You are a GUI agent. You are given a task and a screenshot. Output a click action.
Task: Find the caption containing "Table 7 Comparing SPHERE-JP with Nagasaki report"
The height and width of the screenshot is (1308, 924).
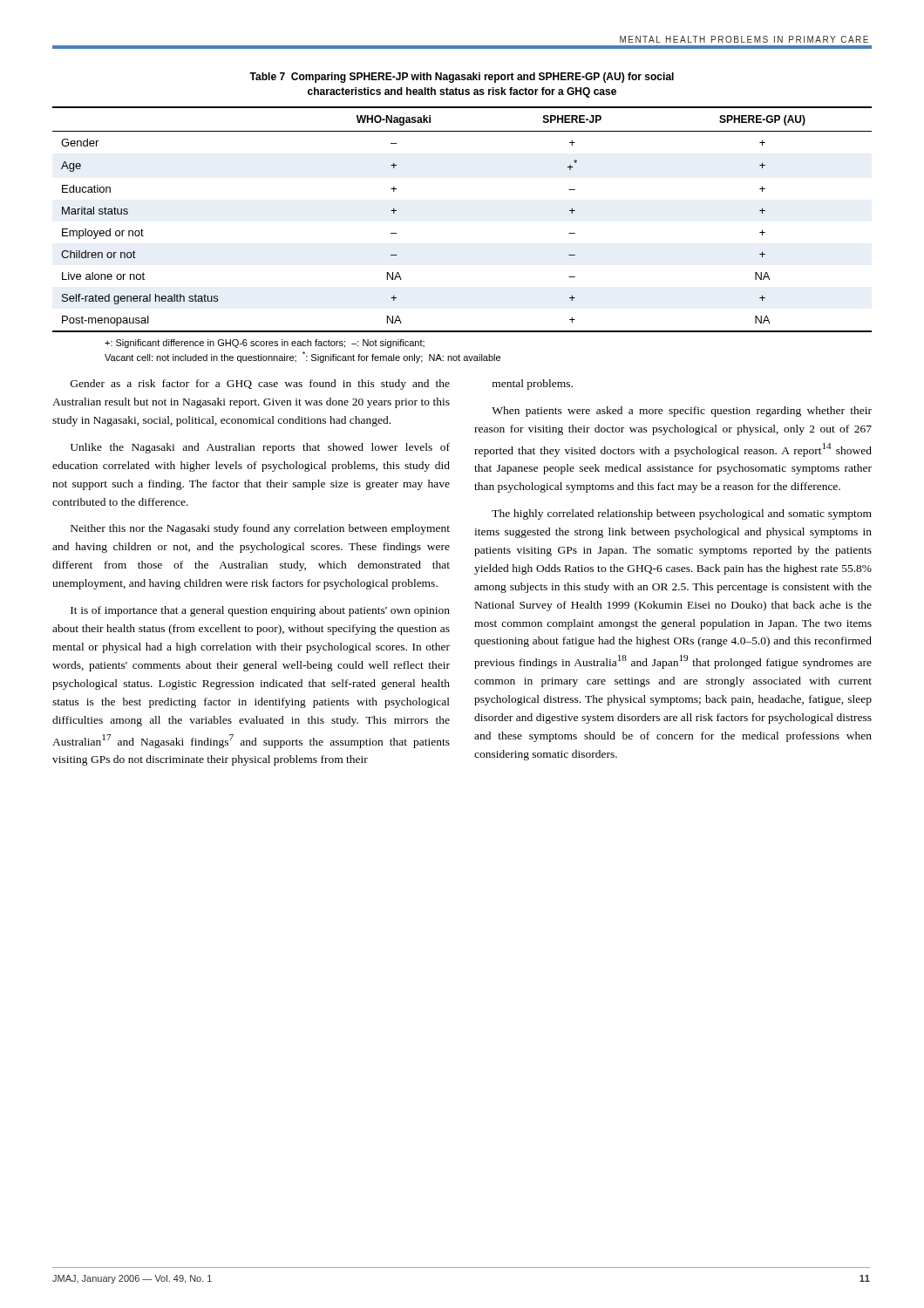point(462,84)
